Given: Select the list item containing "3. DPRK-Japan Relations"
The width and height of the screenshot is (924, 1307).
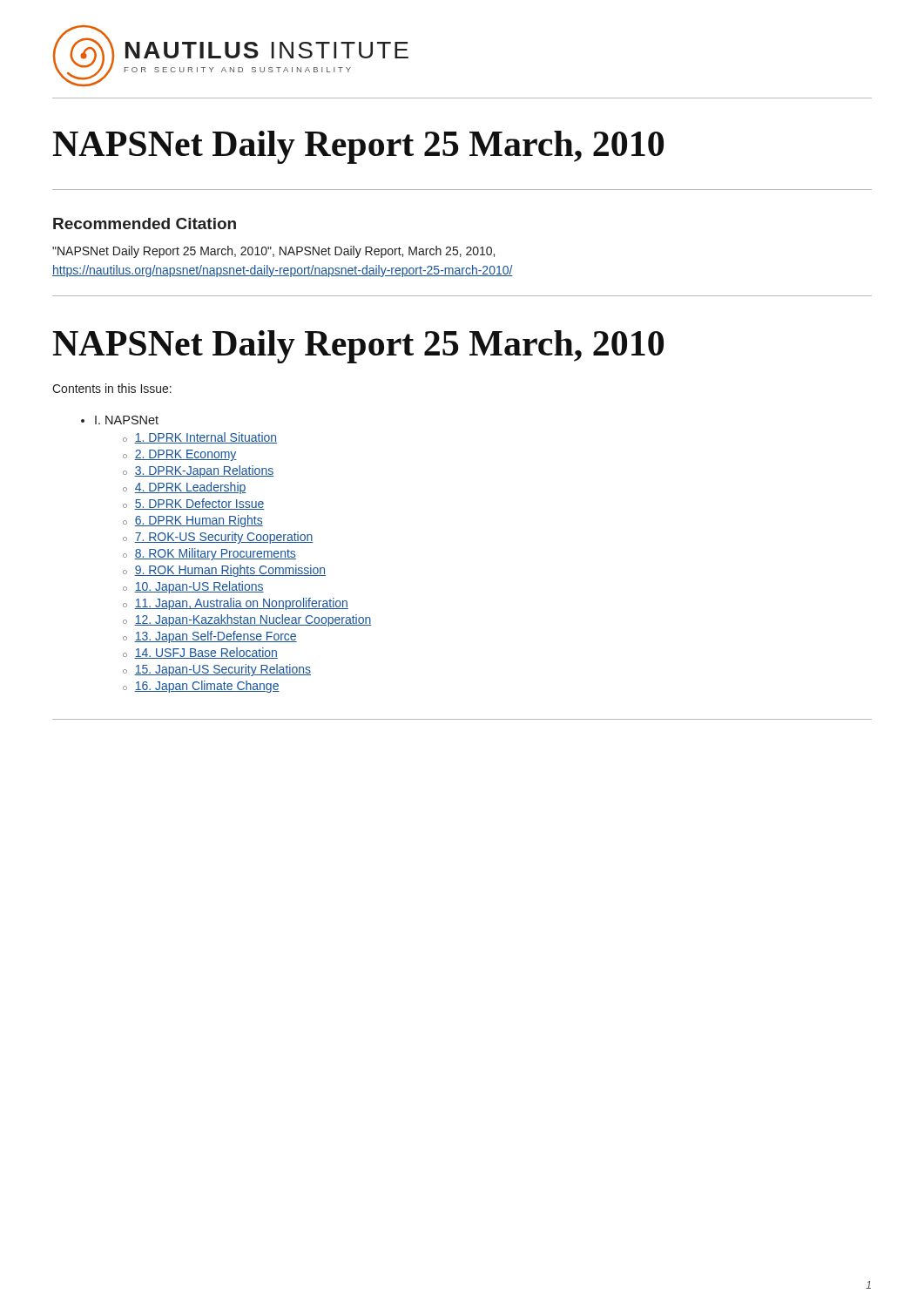Looking at the screenshot, I should click(x=204, y=471).
